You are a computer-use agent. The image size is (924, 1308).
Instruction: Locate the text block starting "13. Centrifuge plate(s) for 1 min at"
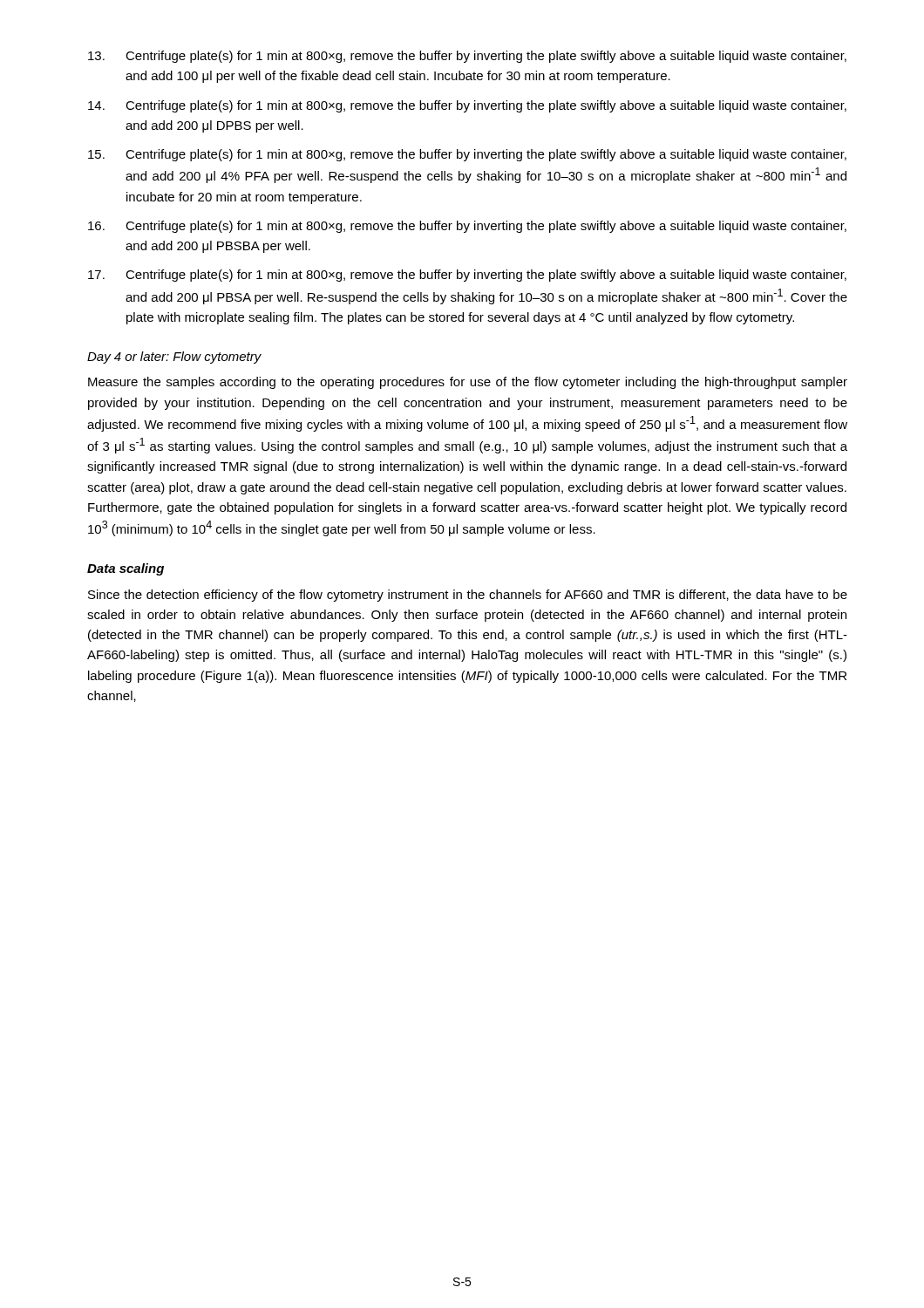467,66
